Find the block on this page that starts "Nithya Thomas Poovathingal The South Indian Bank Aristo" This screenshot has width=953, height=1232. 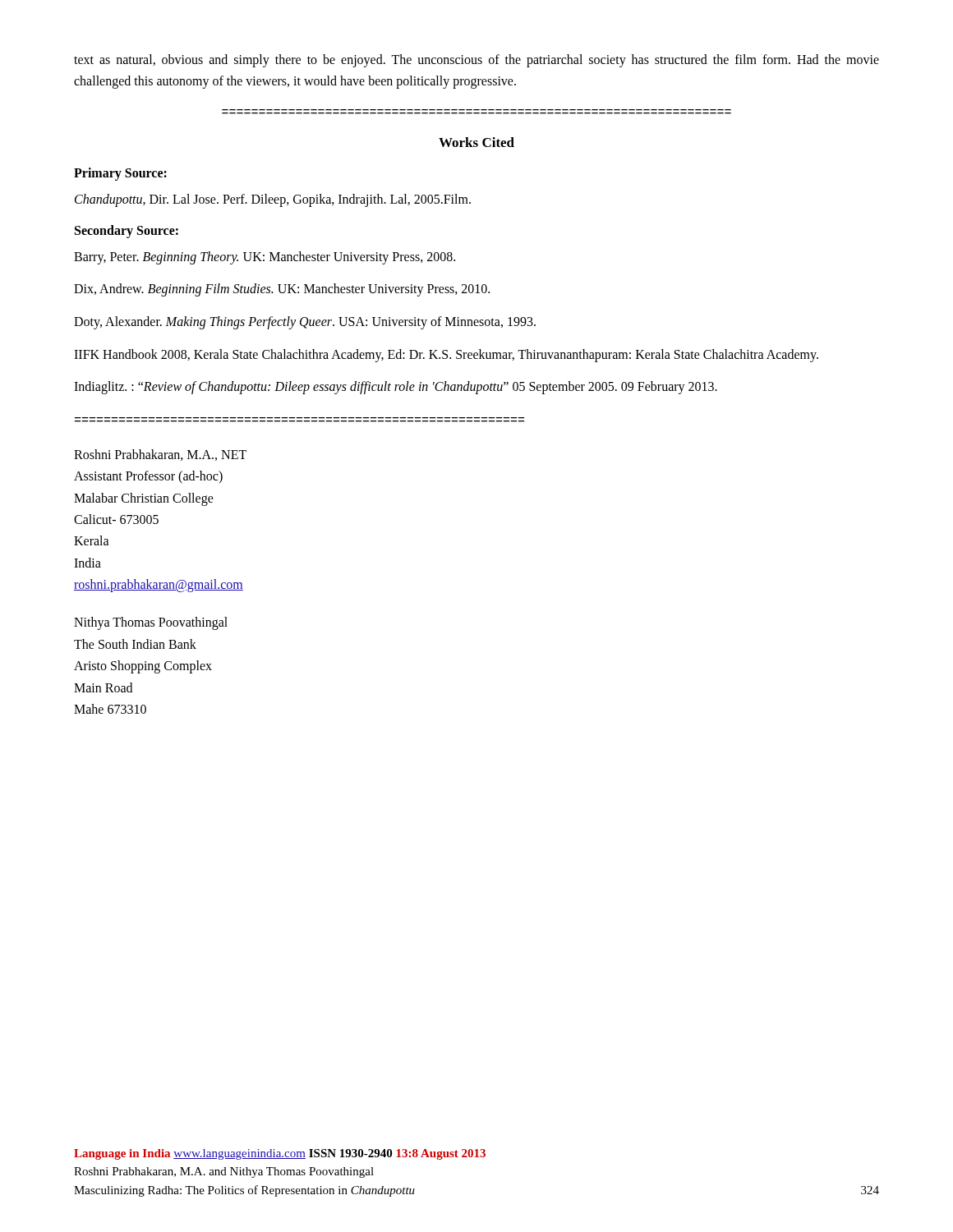coord(151,666)
